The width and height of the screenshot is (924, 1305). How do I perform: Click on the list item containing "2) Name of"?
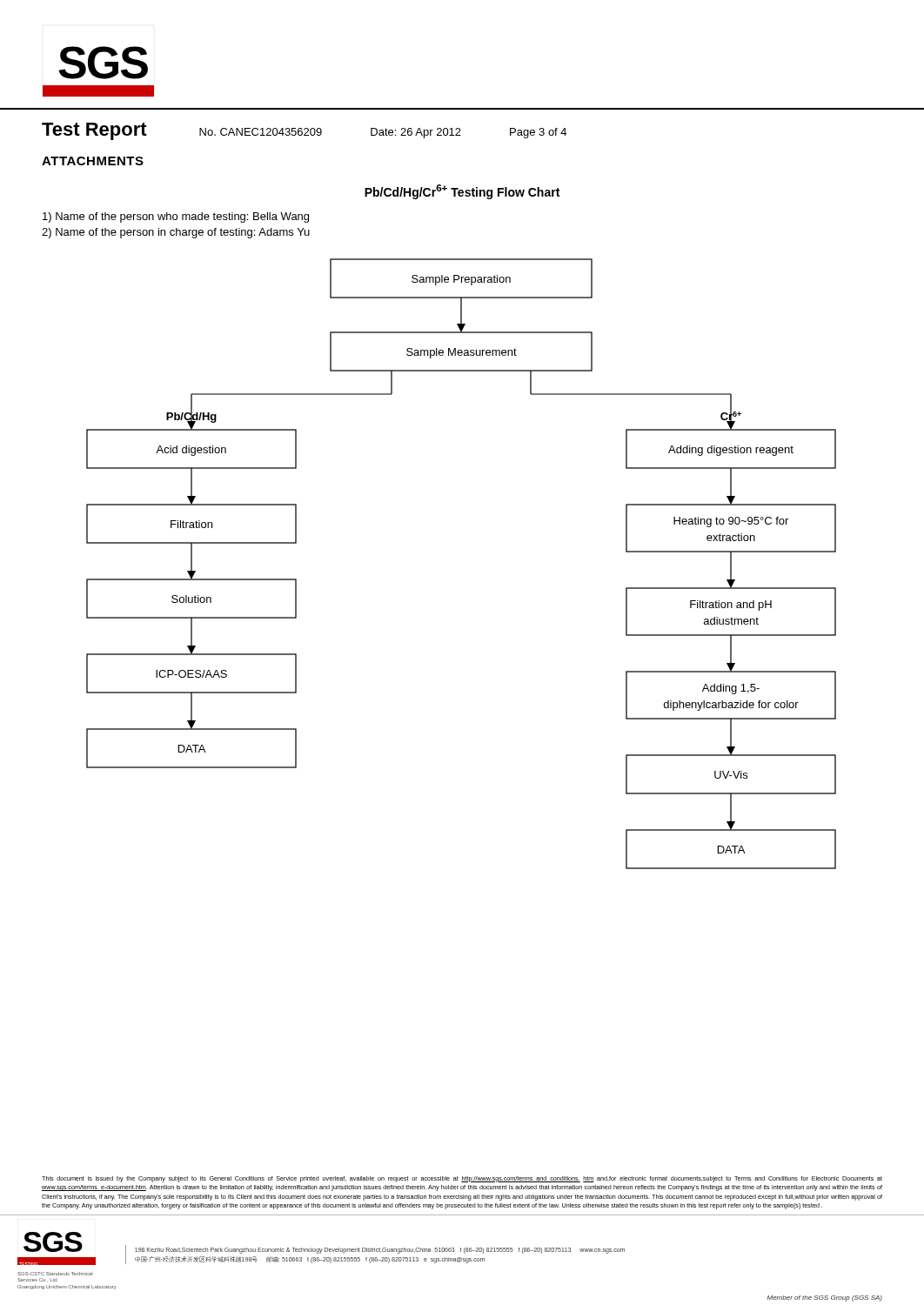click(x=176, y=232)
